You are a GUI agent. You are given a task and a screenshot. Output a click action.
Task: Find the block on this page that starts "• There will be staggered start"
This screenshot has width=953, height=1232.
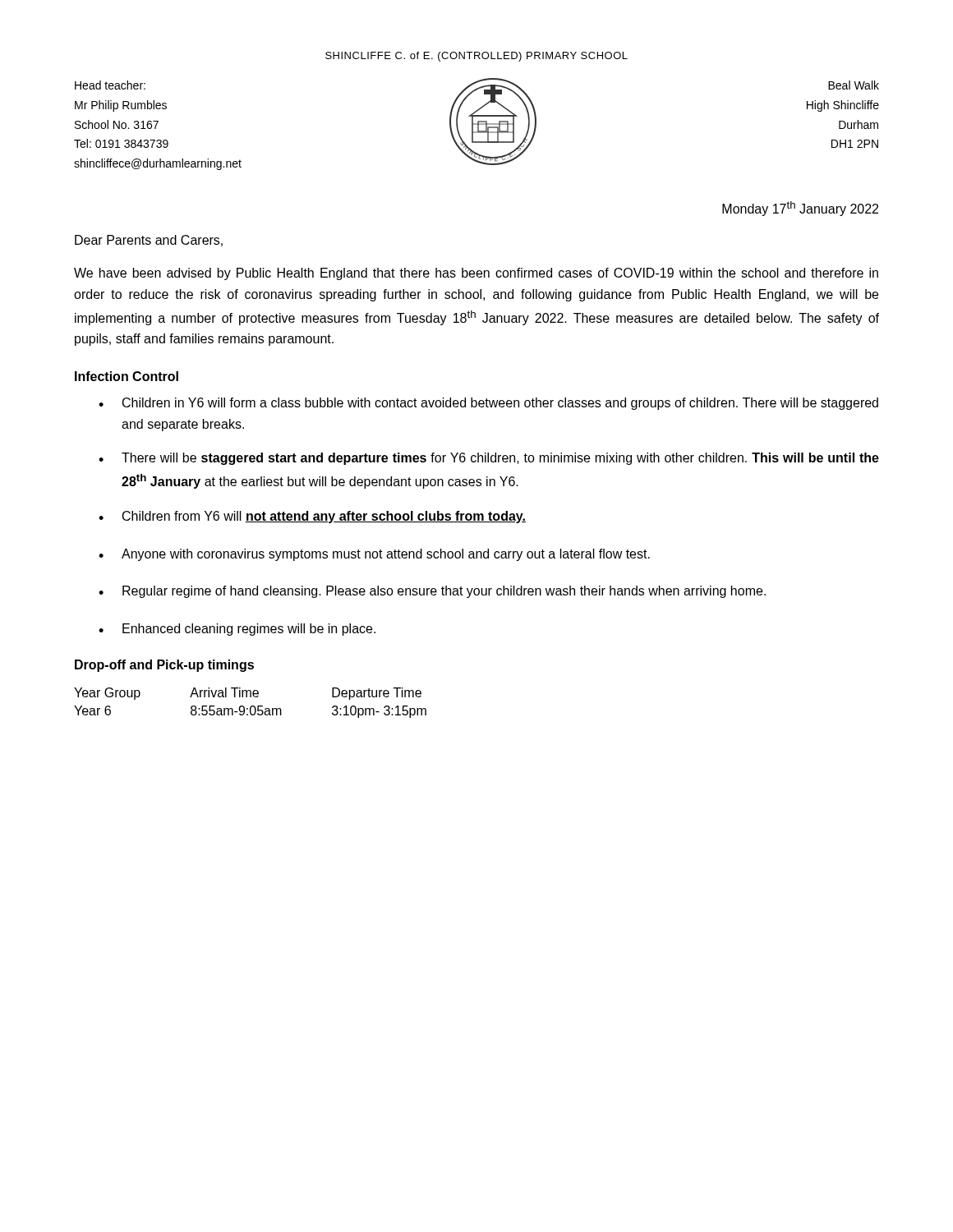476,470
